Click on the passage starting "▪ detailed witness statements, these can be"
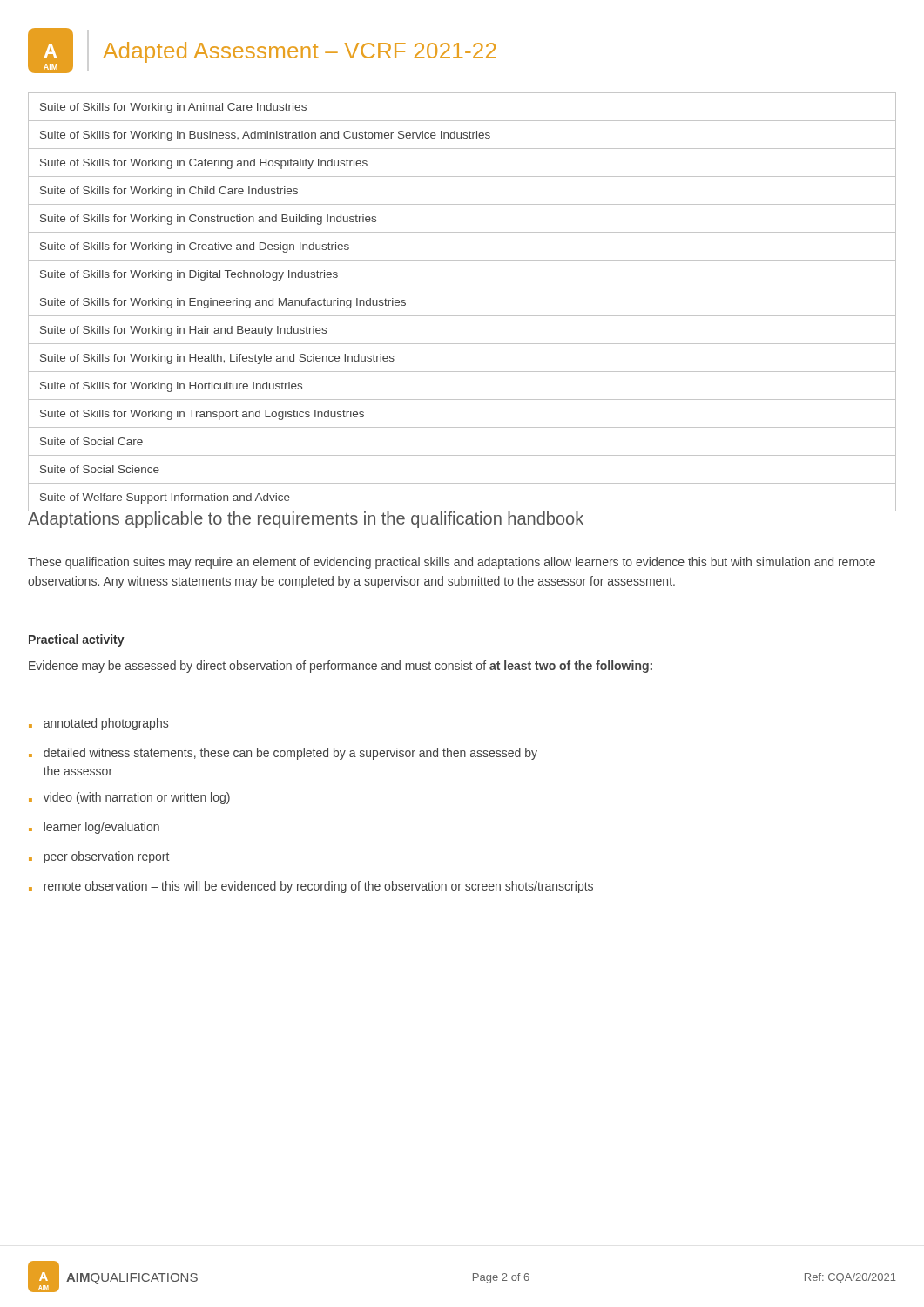The image size is (924, 1307). [283, 763]
